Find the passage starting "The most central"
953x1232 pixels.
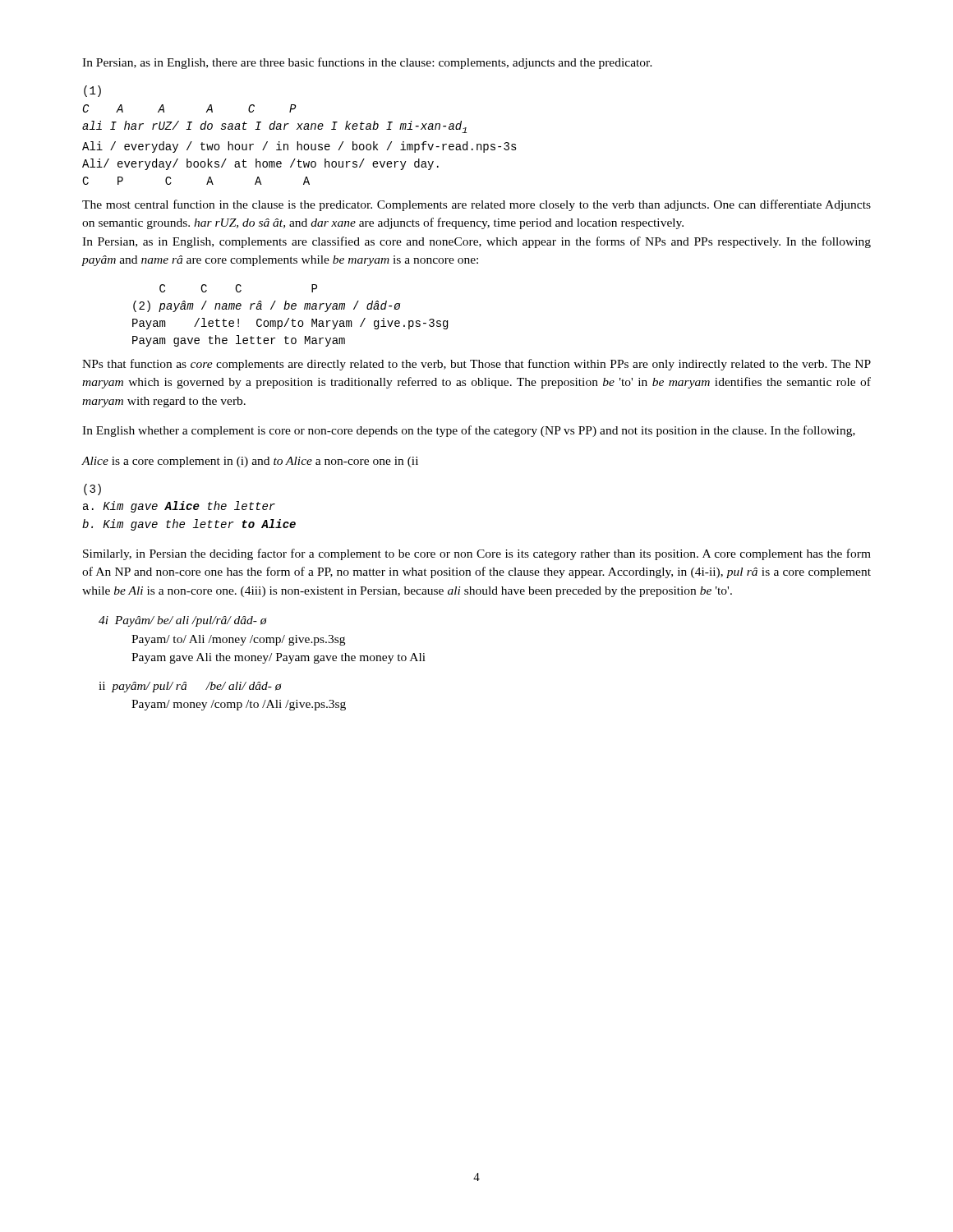476,232
